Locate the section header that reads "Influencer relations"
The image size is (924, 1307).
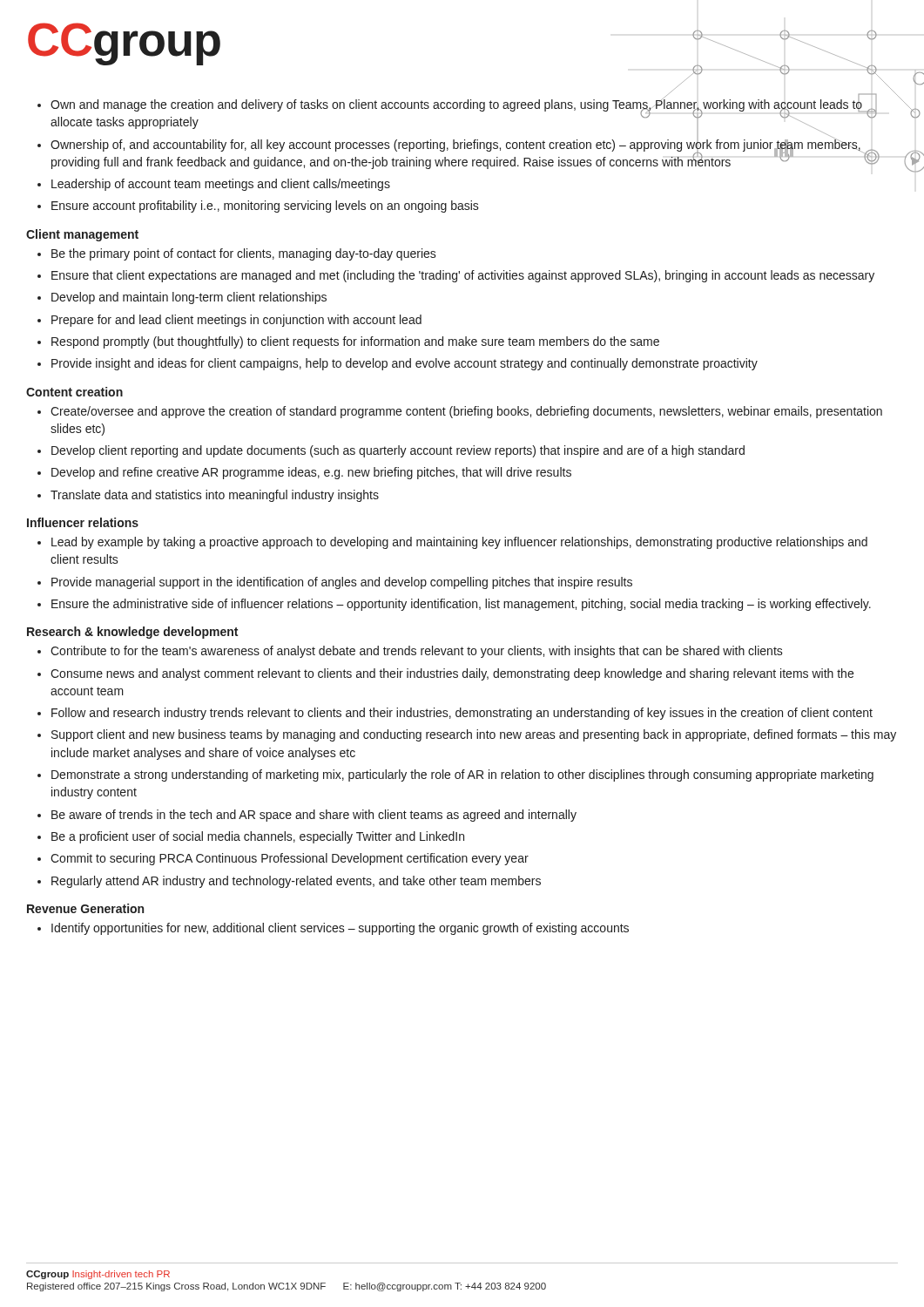(82, 523)
